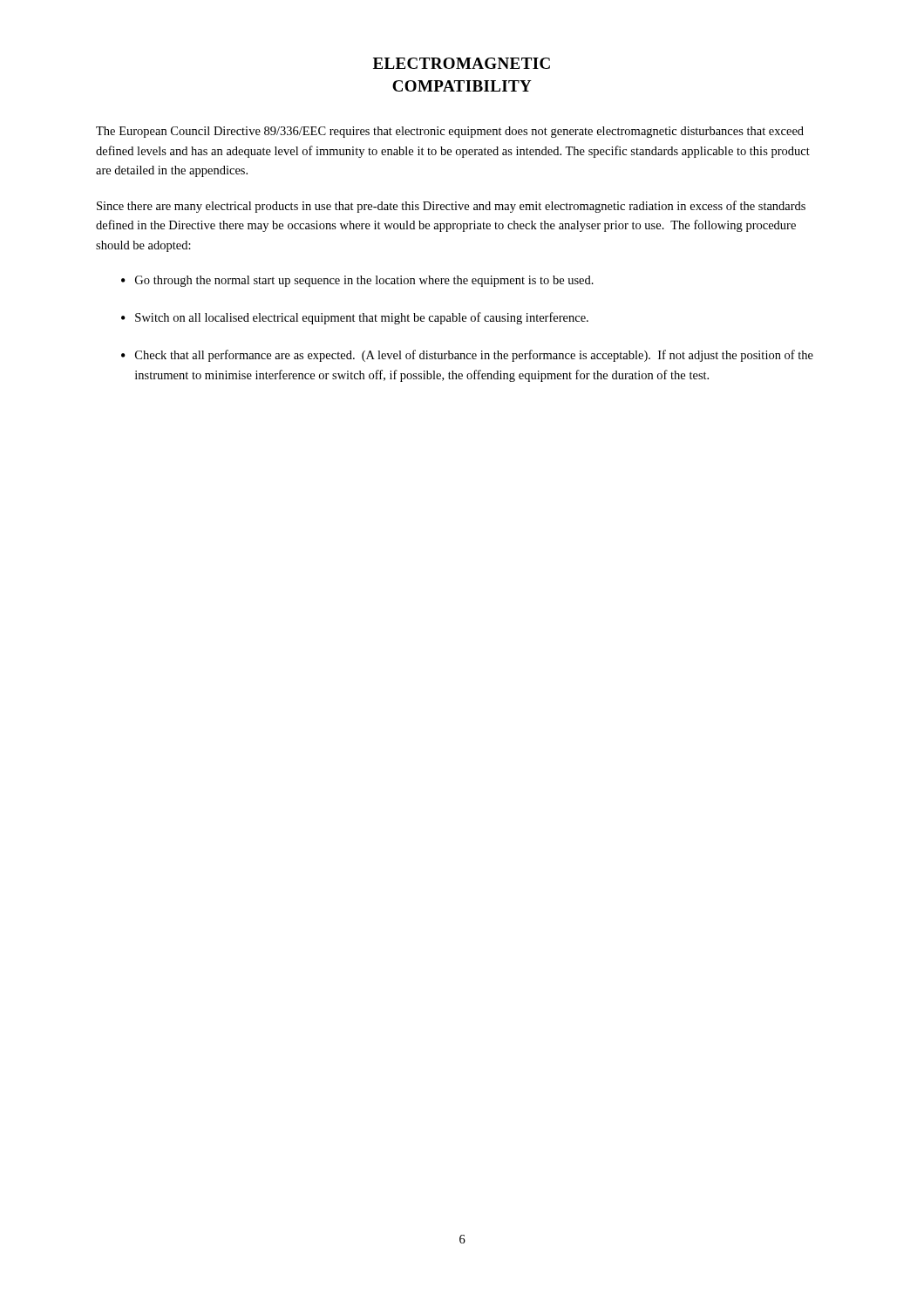Point to the block beginning "• Go through the normal start up sequence"

click(474, 282)
